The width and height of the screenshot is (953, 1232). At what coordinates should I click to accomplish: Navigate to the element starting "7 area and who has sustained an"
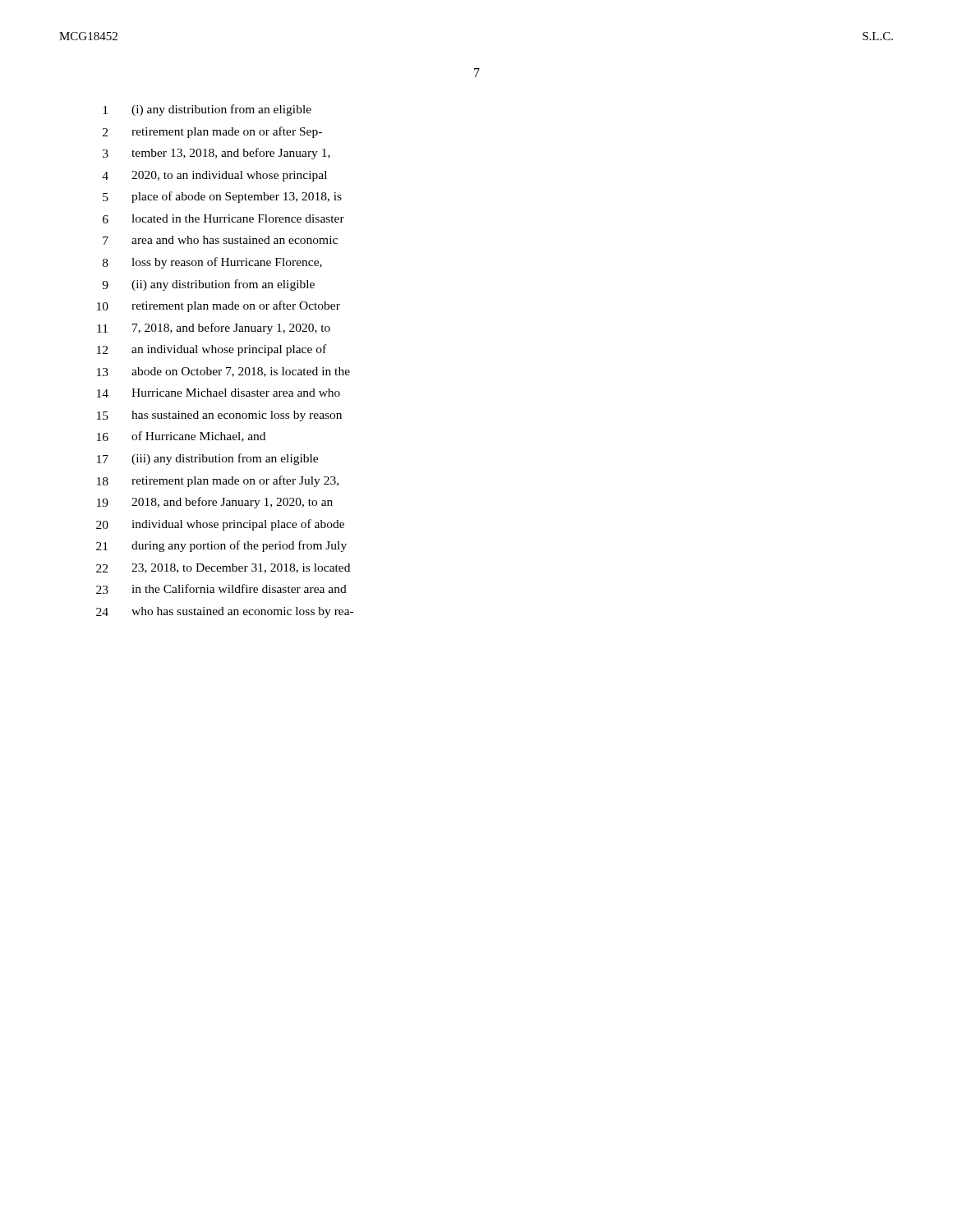click(x=220, y=240)
